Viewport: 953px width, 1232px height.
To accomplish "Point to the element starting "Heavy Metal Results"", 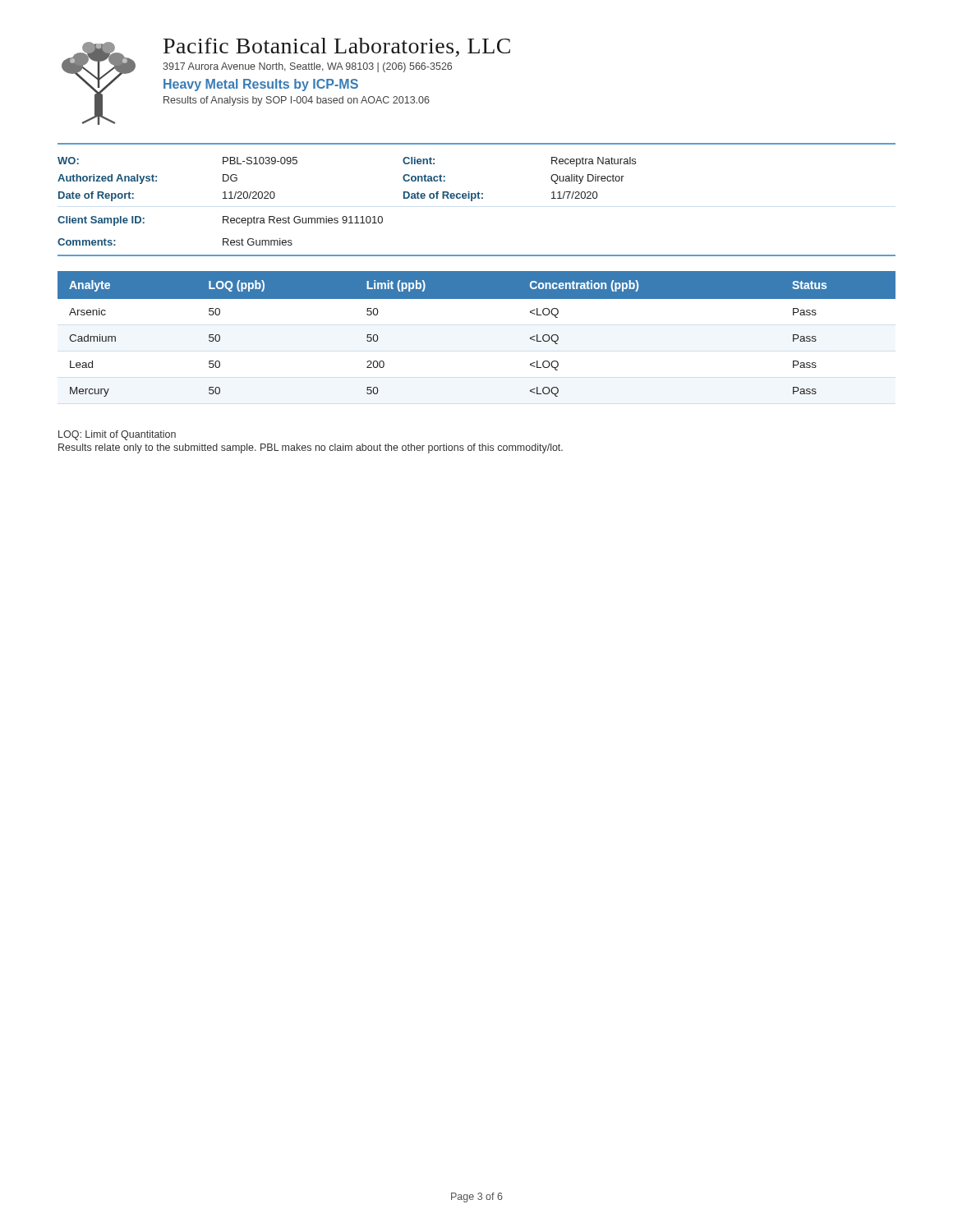I will [261, 85].
